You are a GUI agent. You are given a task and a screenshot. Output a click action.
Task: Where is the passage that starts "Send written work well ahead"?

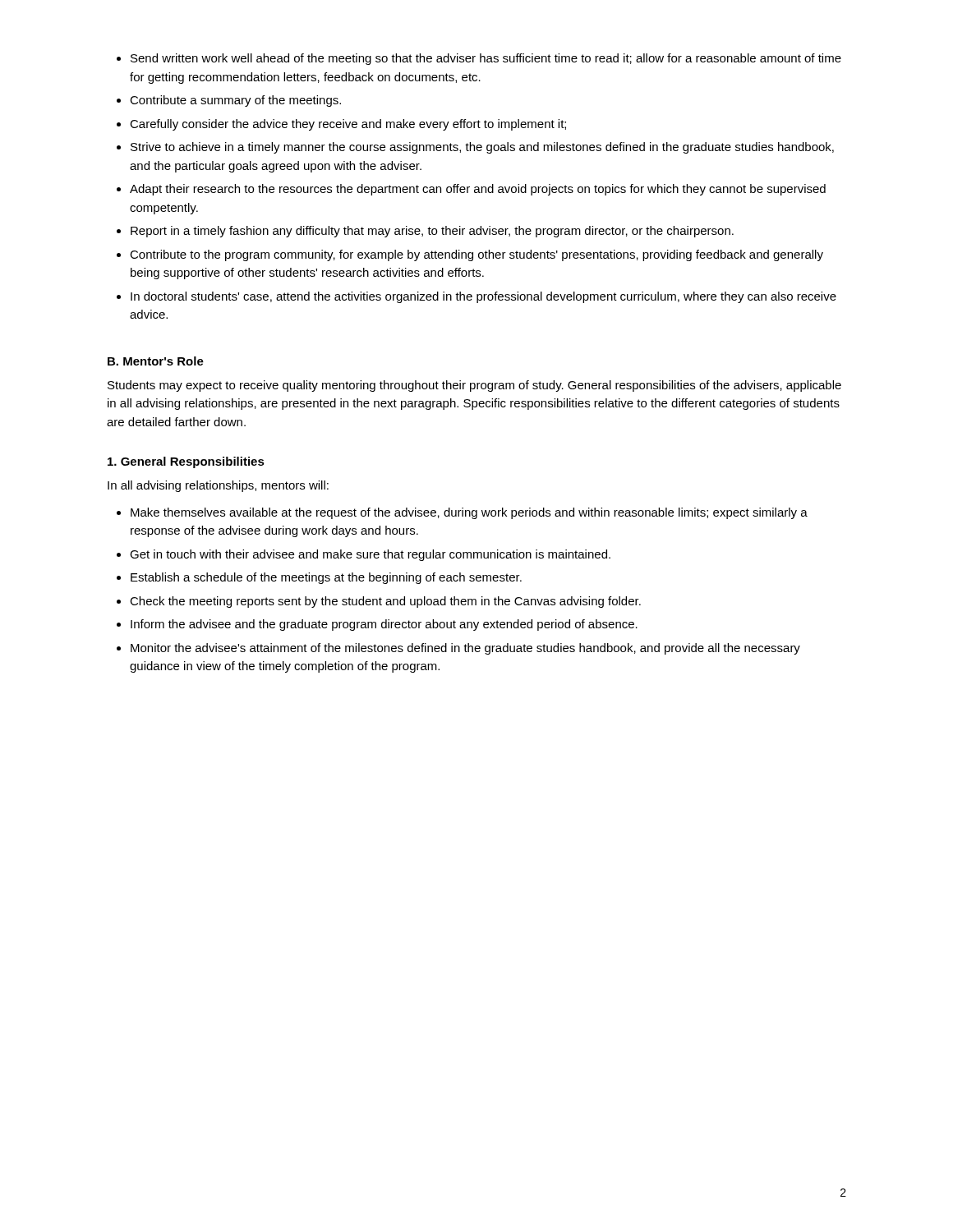pyautogui.click(x=488, y=68)
